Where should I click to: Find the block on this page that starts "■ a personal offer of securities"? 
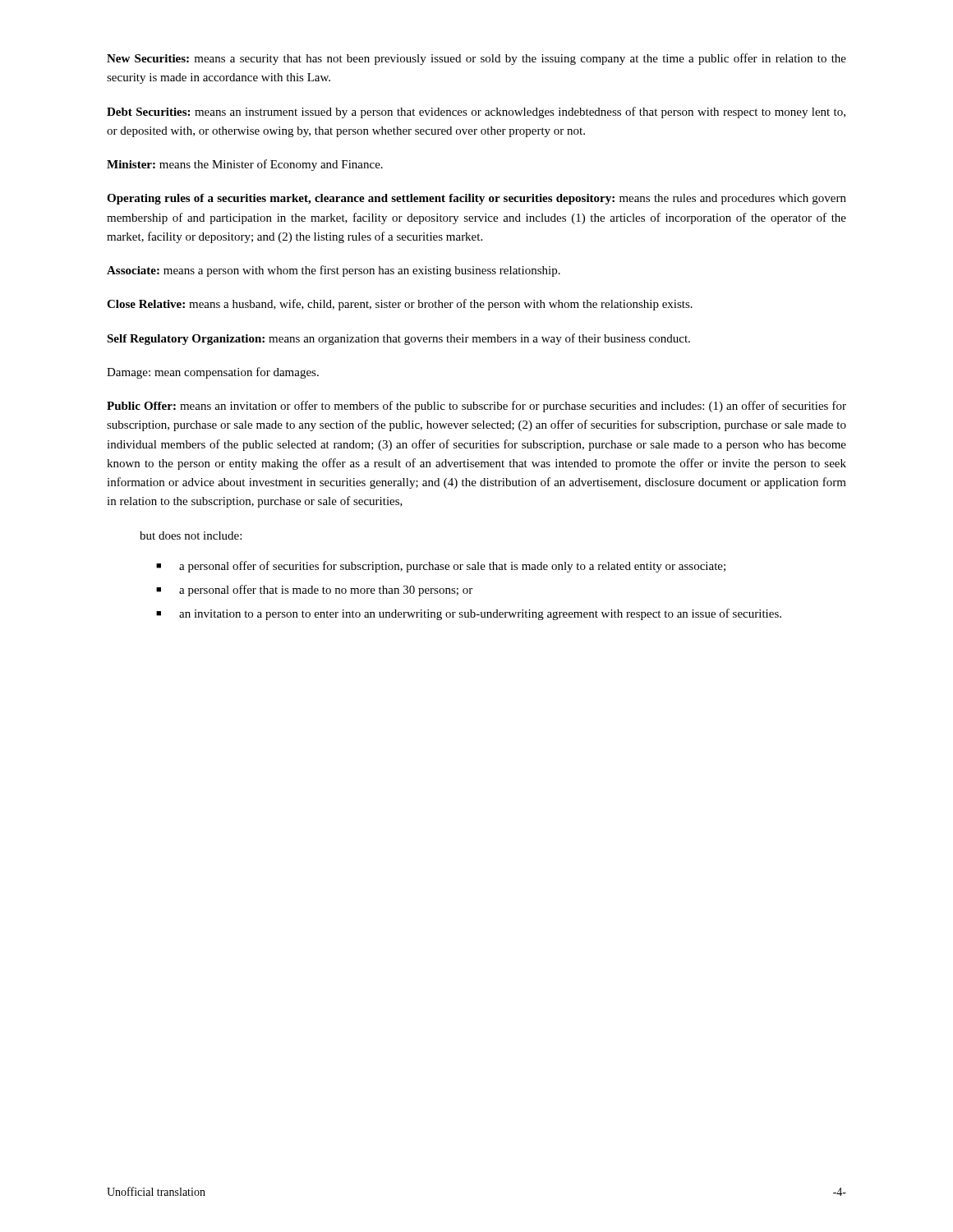pos(501,566)
